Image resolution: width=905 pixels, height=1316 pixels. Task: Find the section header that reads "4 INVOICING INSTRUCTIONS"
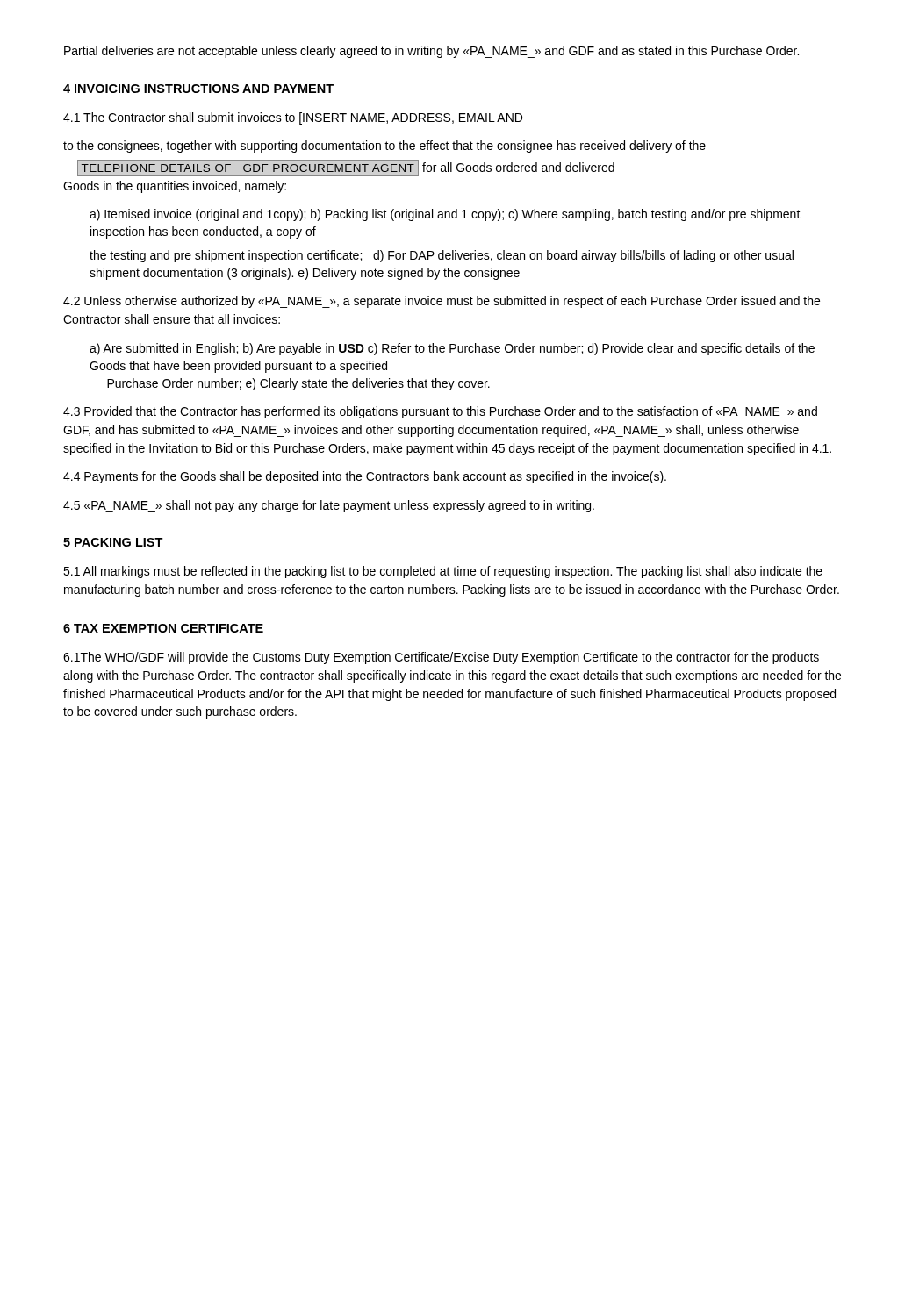click(198, 89)
